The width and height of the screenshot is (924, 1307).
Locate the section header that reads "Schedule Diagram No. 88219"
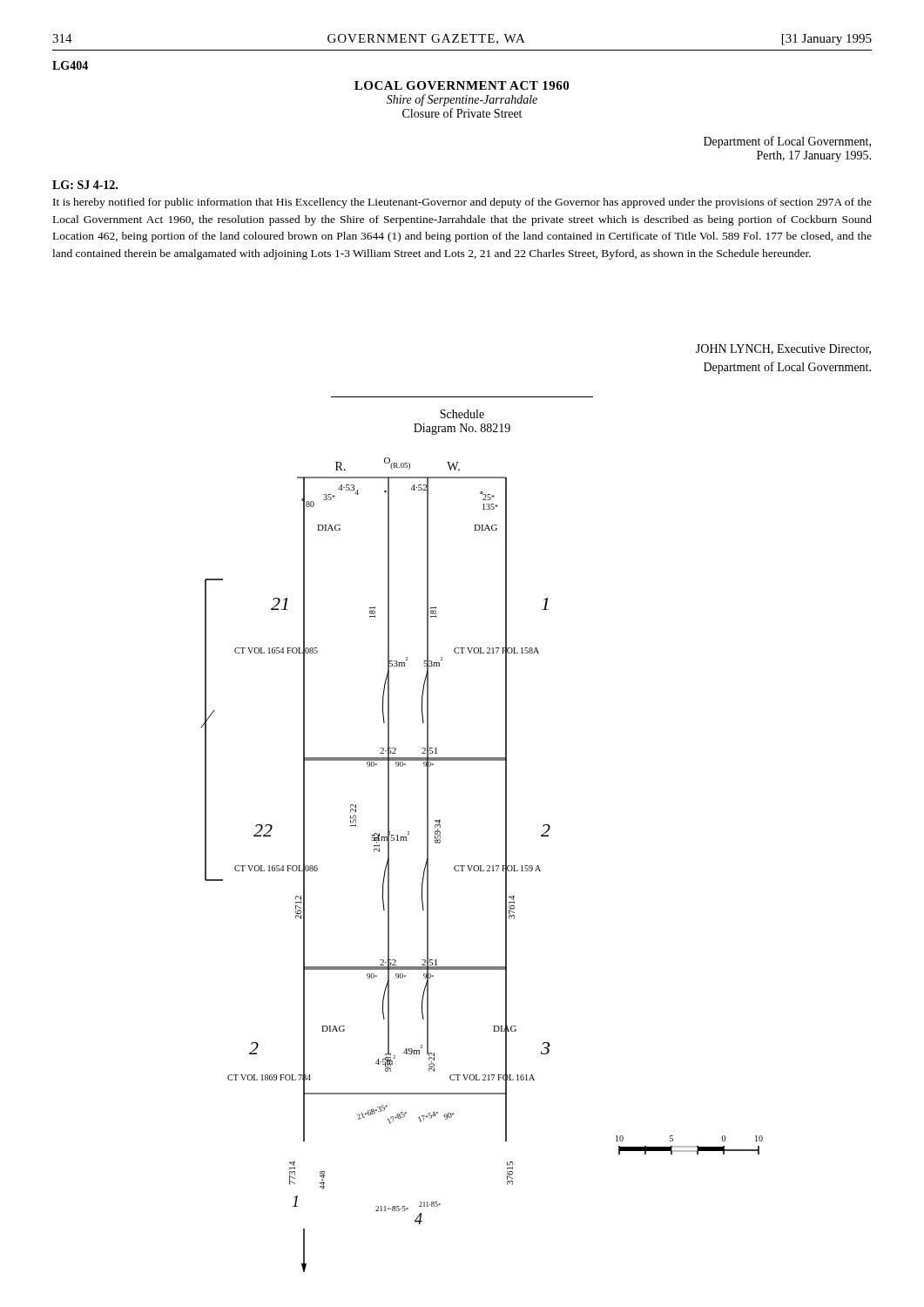tap(462, 422)
